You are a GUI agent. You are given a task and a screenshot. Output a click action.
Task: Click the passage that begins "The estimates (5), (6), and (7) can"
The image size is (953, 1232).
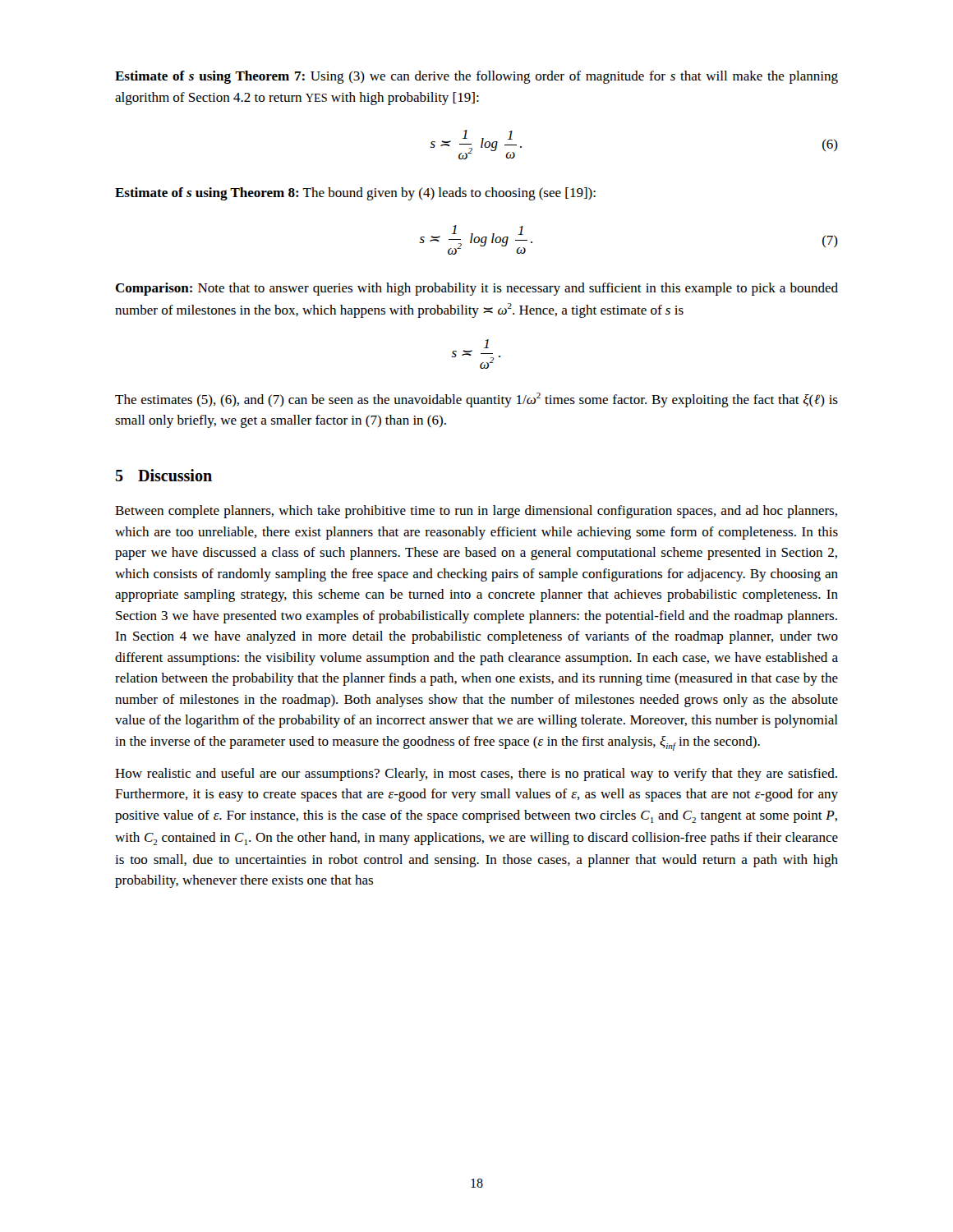tap(476, 409)
